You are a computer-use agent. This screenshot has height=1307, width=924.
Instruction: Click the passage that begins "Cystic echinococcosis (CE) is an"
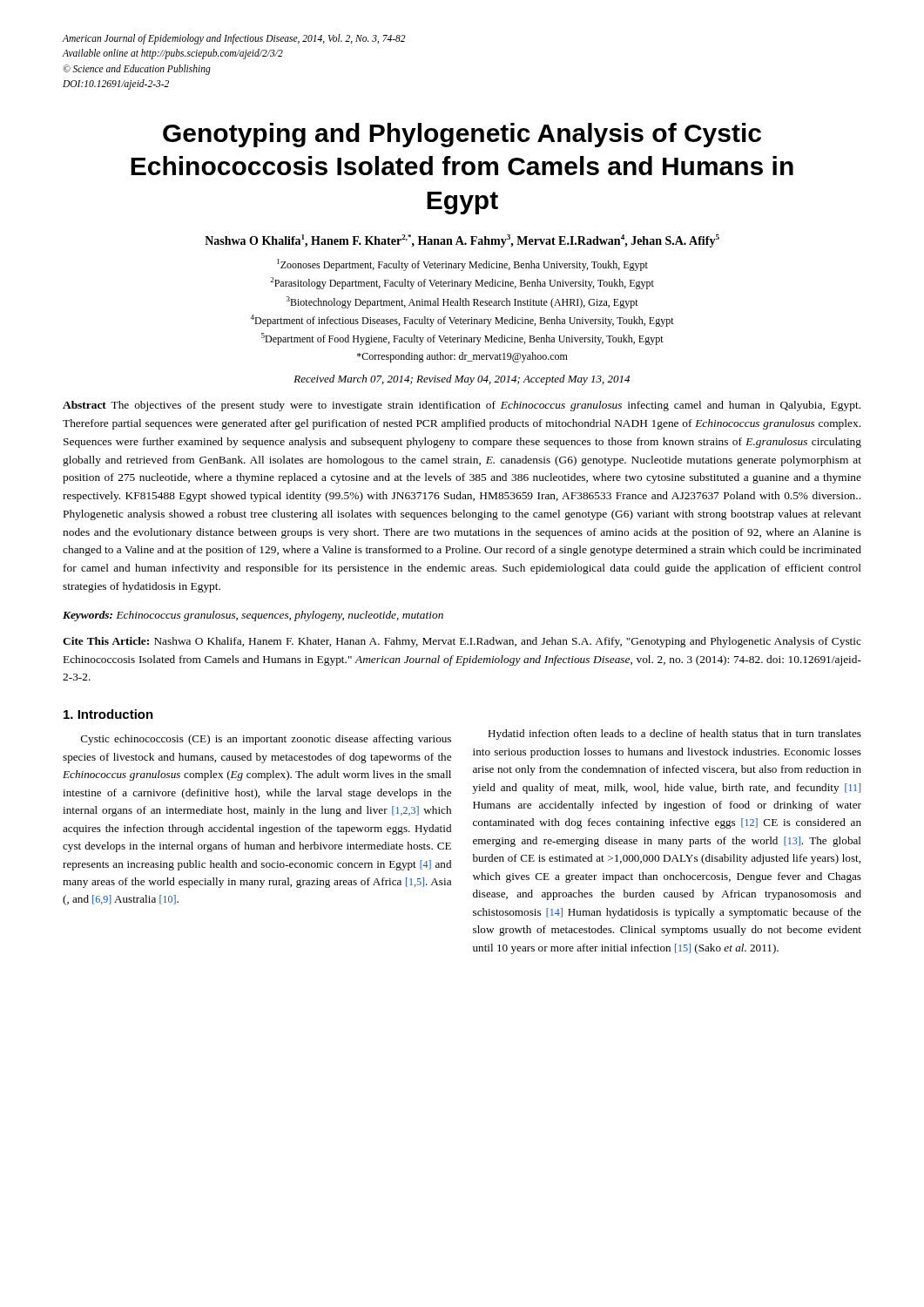coord(257,819)
